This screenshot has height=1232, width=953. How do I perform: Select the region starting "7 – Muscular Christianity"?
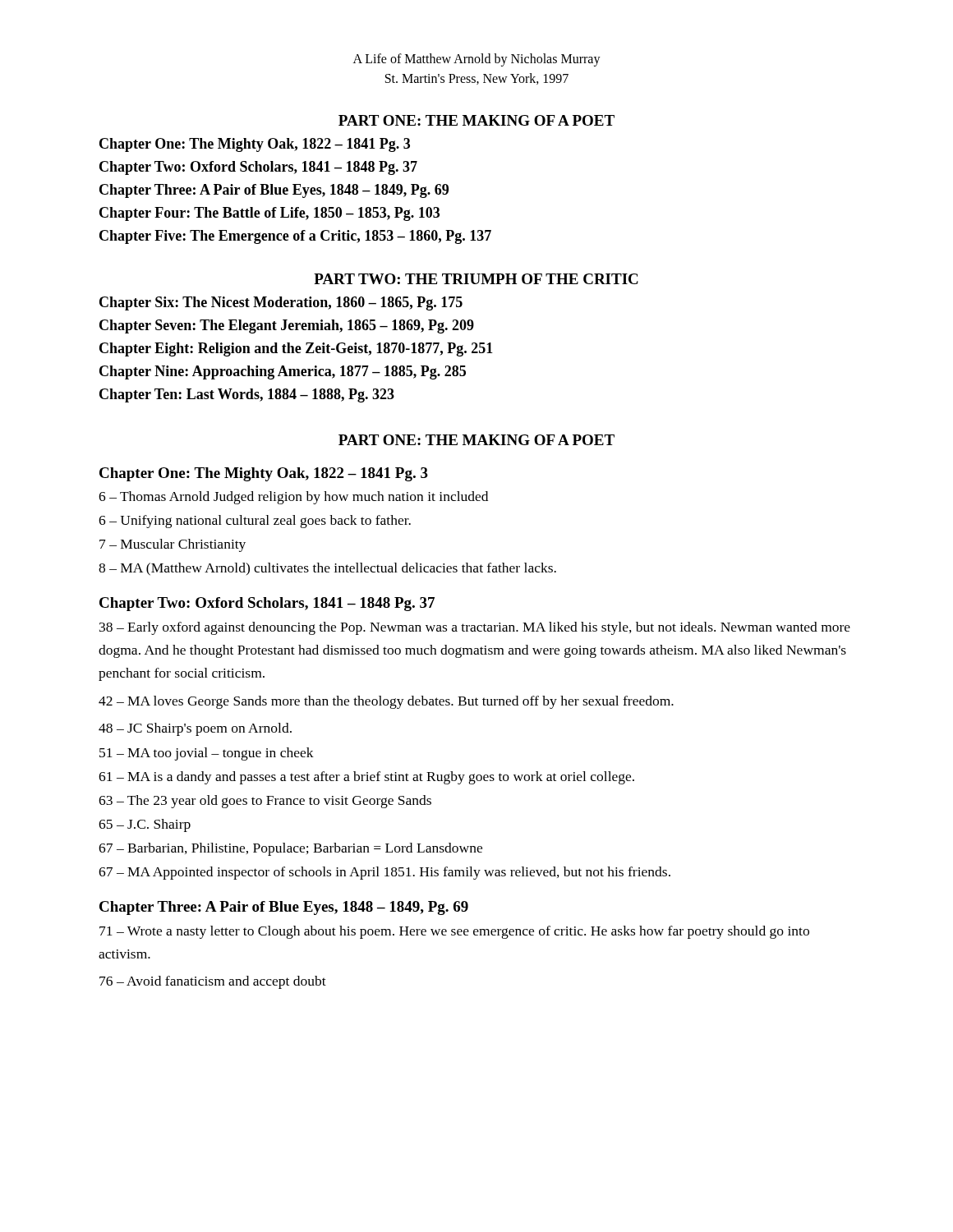point(172,544)
